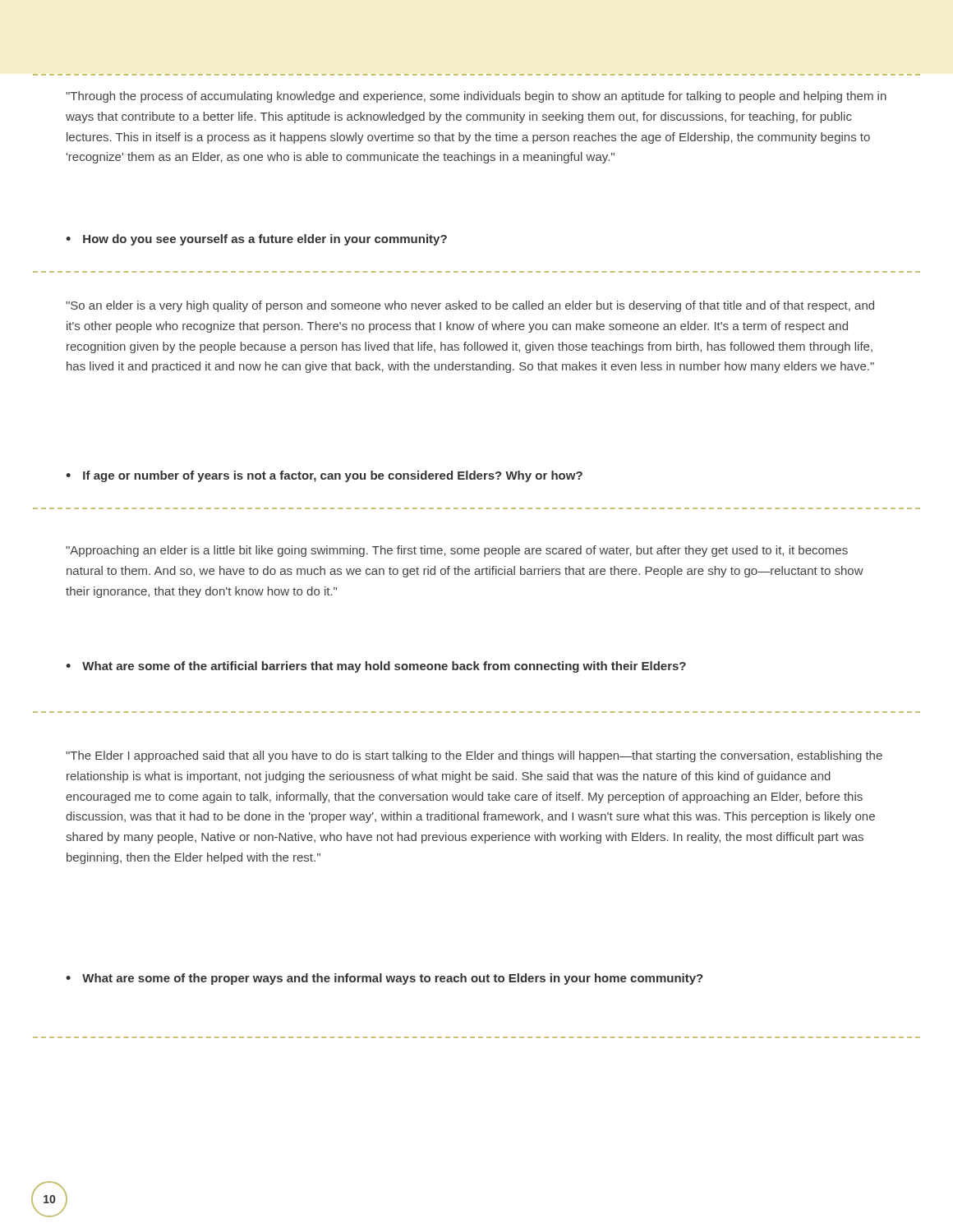953x1232 pixels.
Task: Select the text block that reads ""The Elder I approached said that all you"
Action: click(x=474, y=806)
